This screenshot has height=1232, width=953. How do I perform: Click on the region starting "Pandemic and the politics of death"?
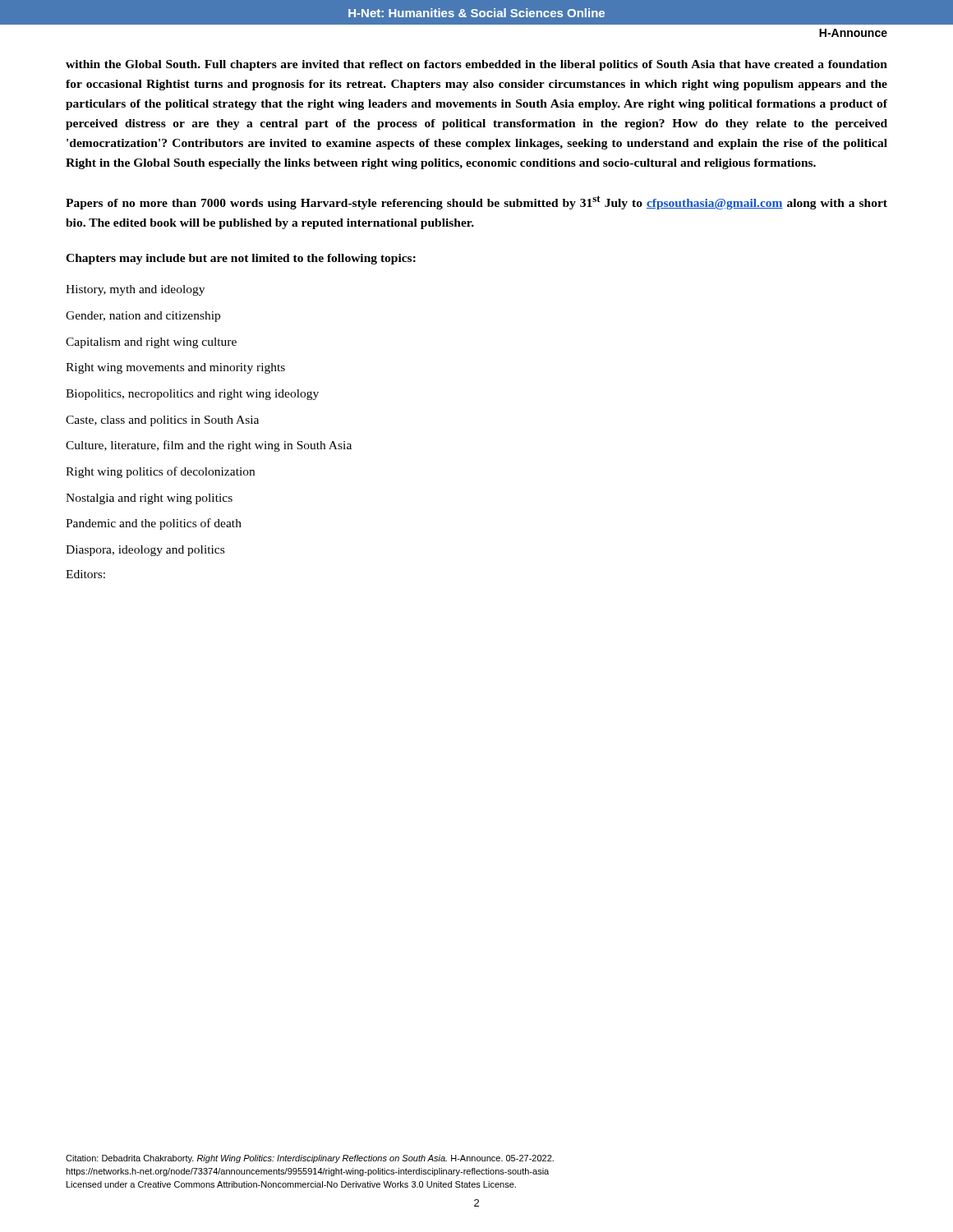154,523
